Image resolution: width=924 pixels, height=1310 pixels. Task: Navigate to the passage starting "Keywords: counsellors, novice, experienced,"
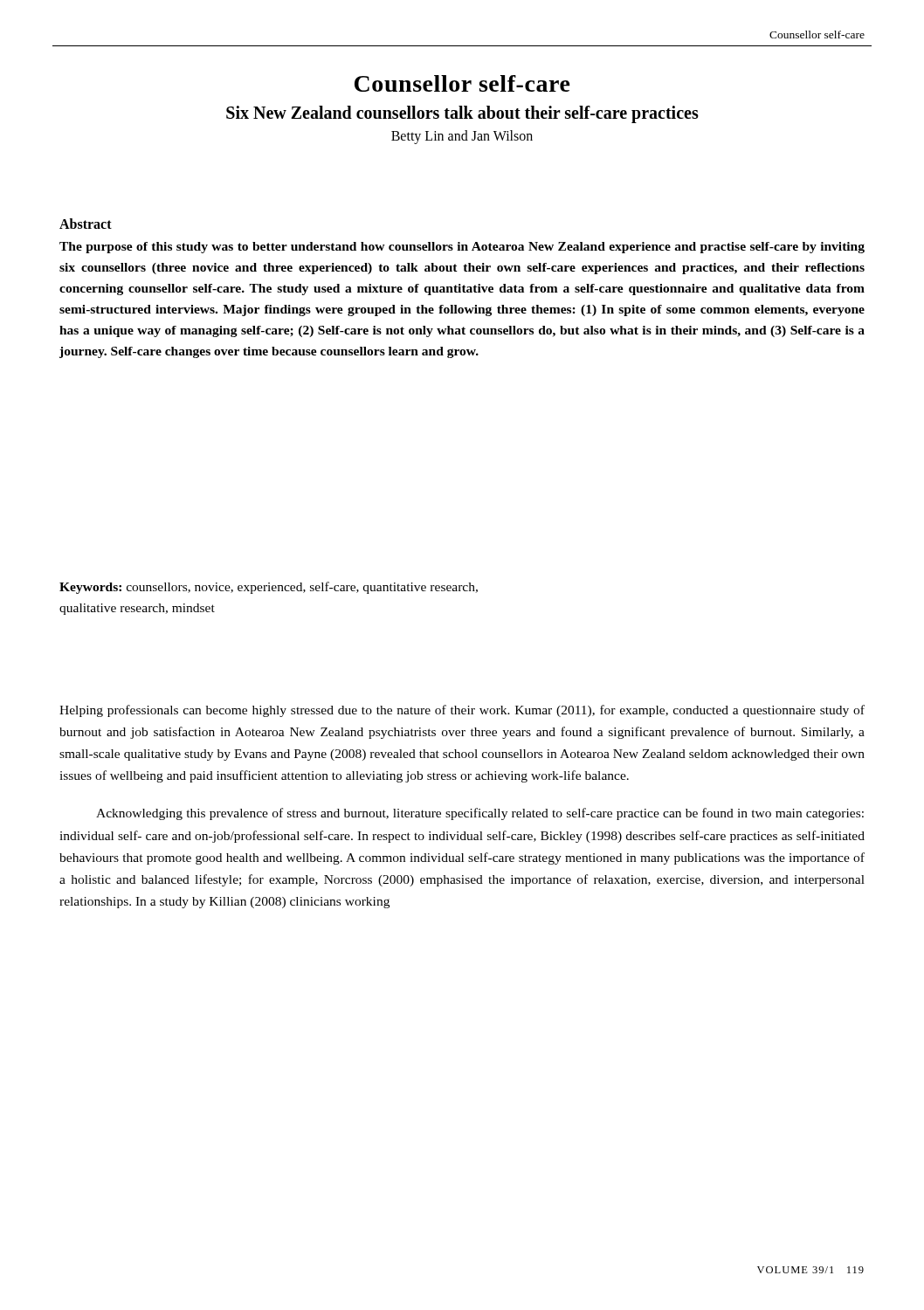269,597
